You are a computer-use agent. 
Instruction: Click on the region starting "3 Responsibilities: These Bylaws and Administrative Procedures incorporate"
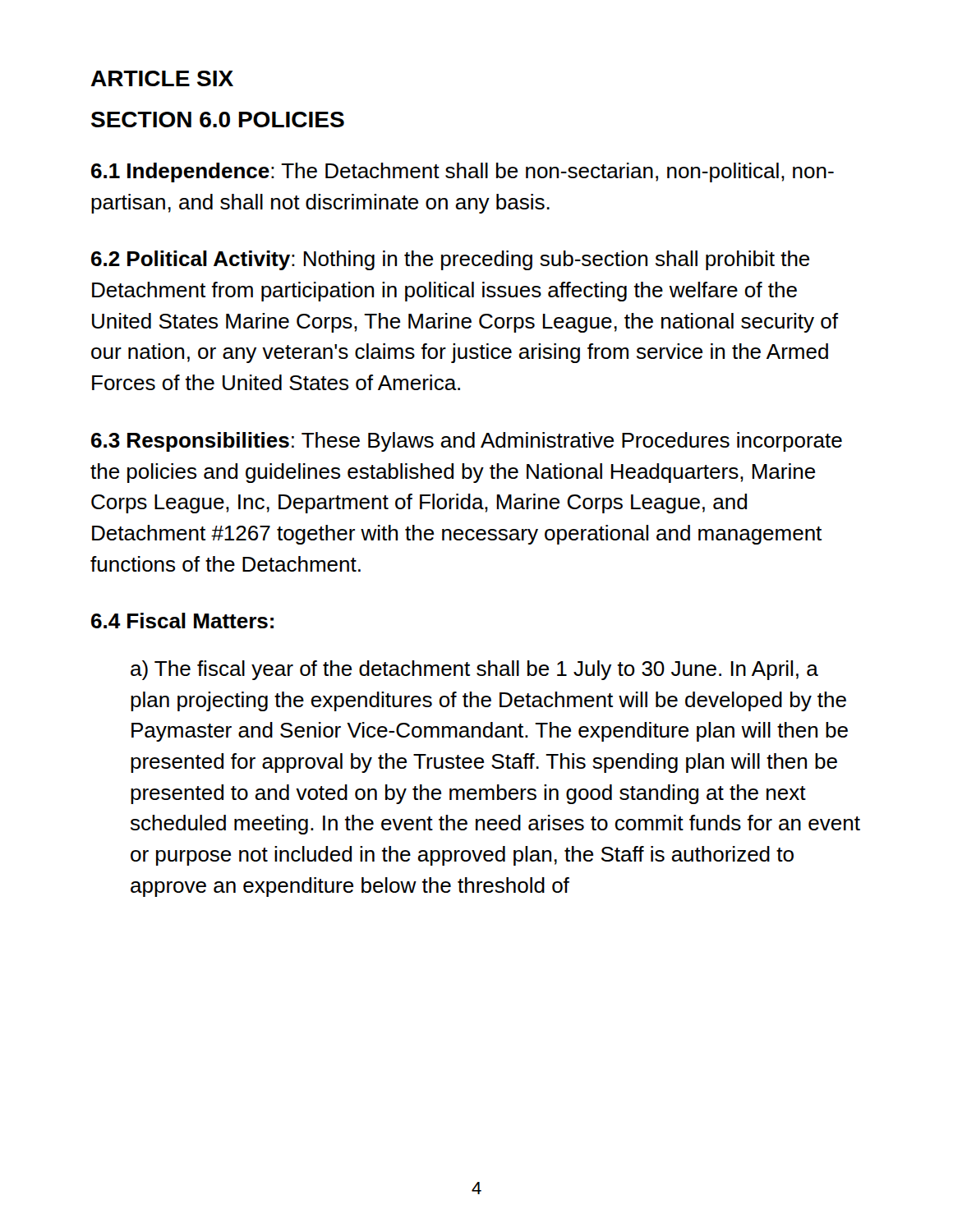click(x=466, y=502)
